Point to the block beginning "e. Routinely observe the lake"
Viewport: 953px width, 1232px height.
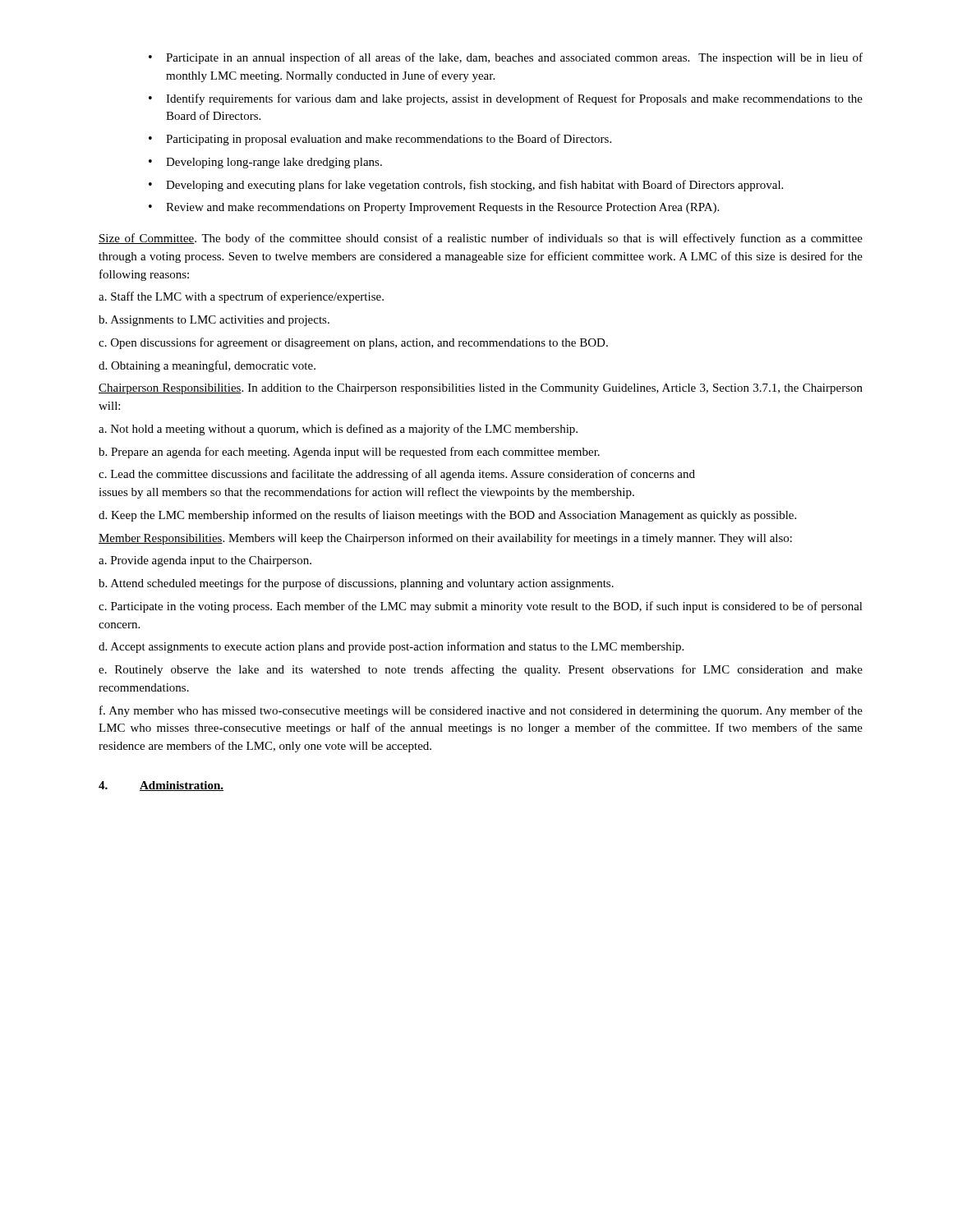pos(481,678)
